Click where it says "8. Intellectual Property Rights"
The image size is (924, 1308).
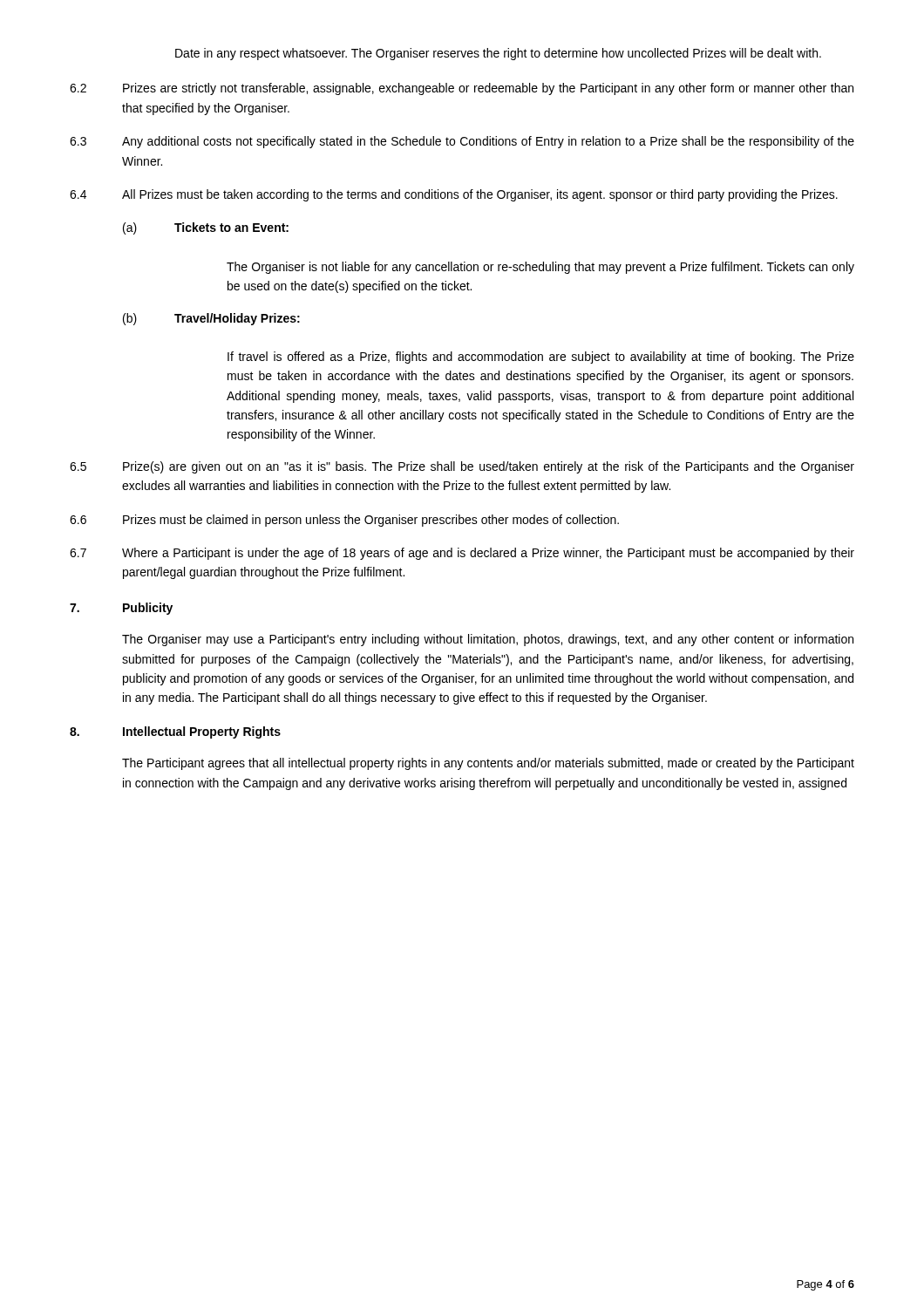point(175,732)
